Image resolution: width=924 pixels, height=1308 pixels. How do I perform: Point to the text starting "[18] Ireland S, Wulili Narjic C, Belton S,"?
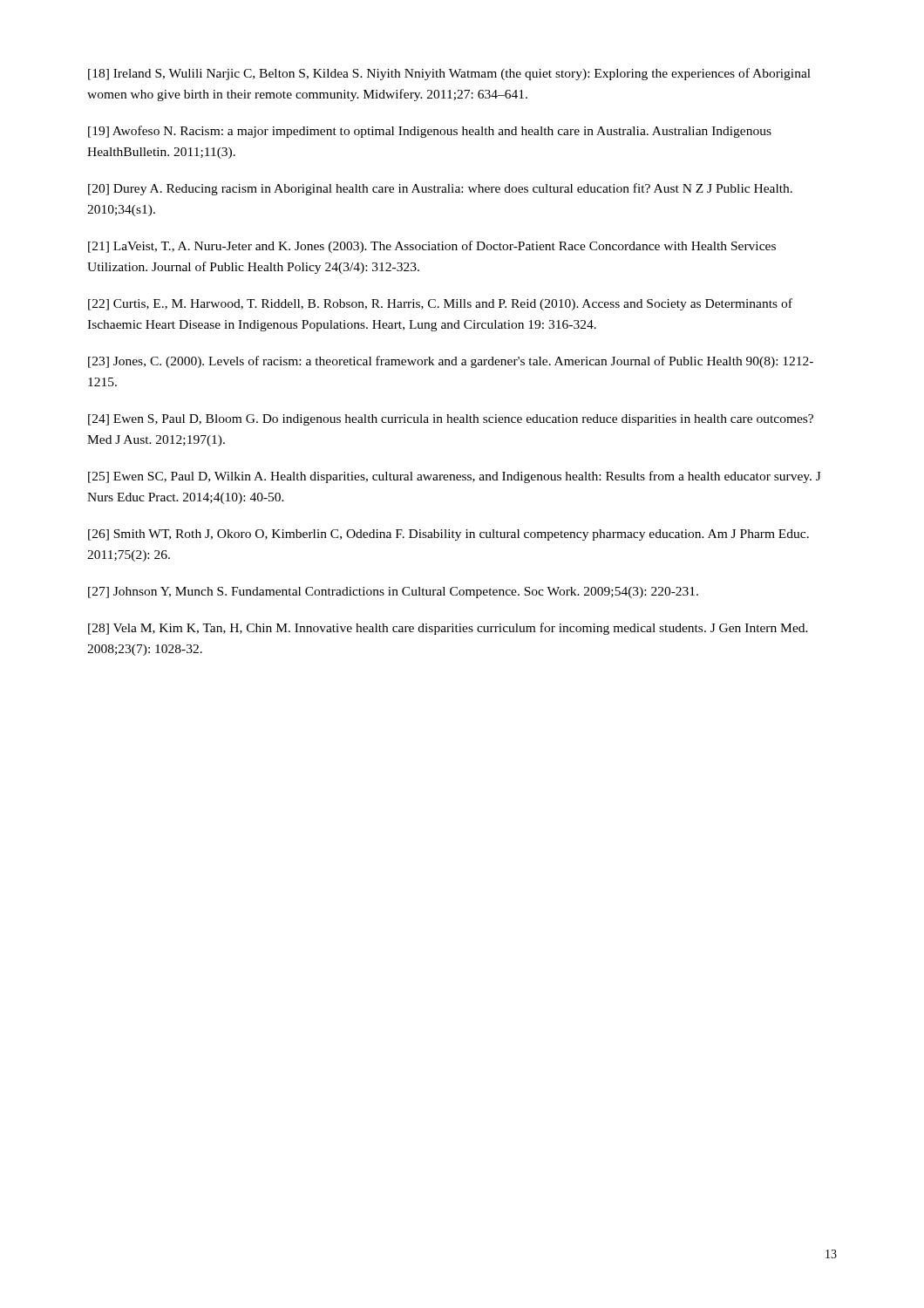[x=462, y=84]
